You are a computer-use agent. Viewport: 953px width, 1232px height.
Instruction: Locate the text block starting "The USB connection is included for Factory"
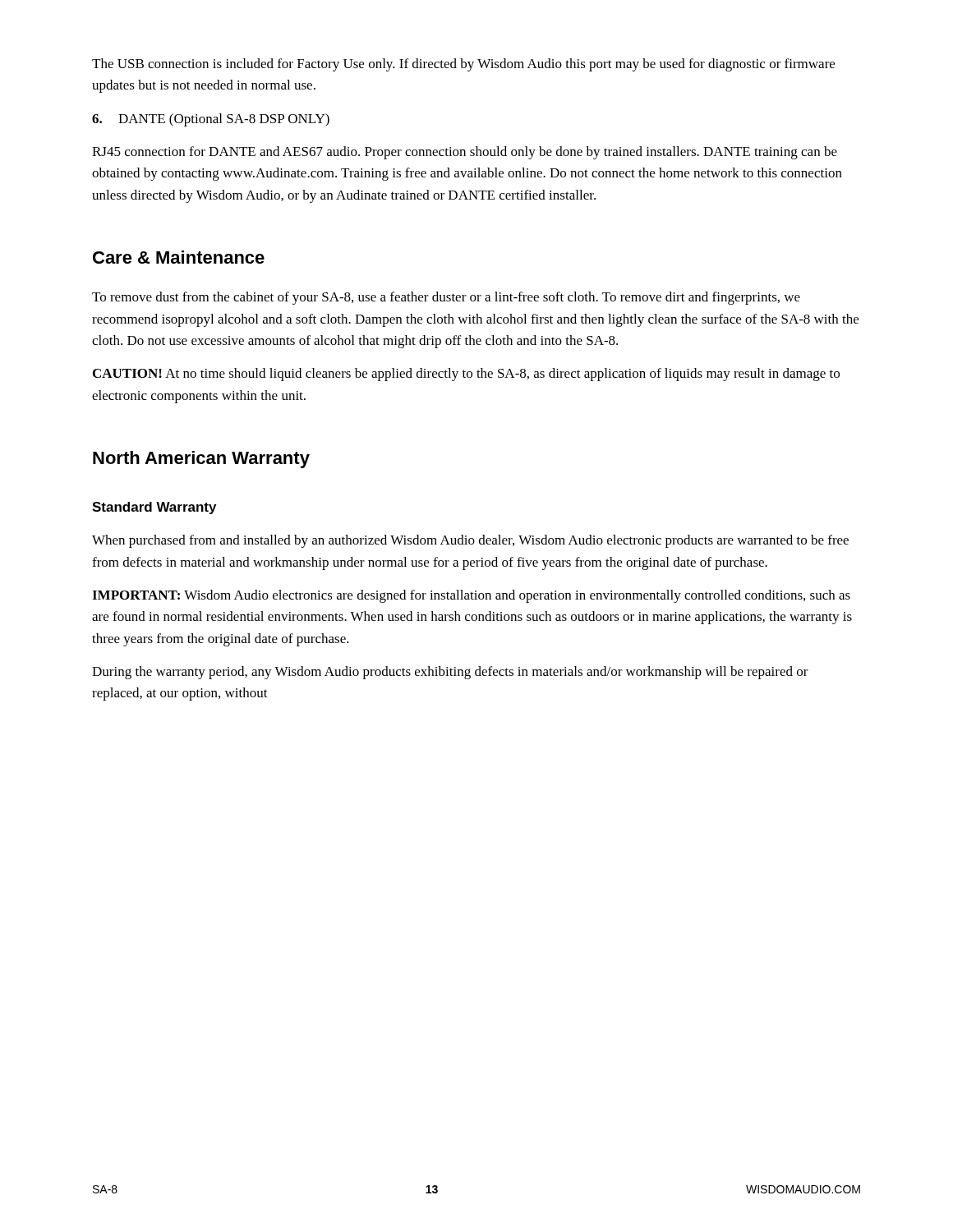[x=464, y=74]
